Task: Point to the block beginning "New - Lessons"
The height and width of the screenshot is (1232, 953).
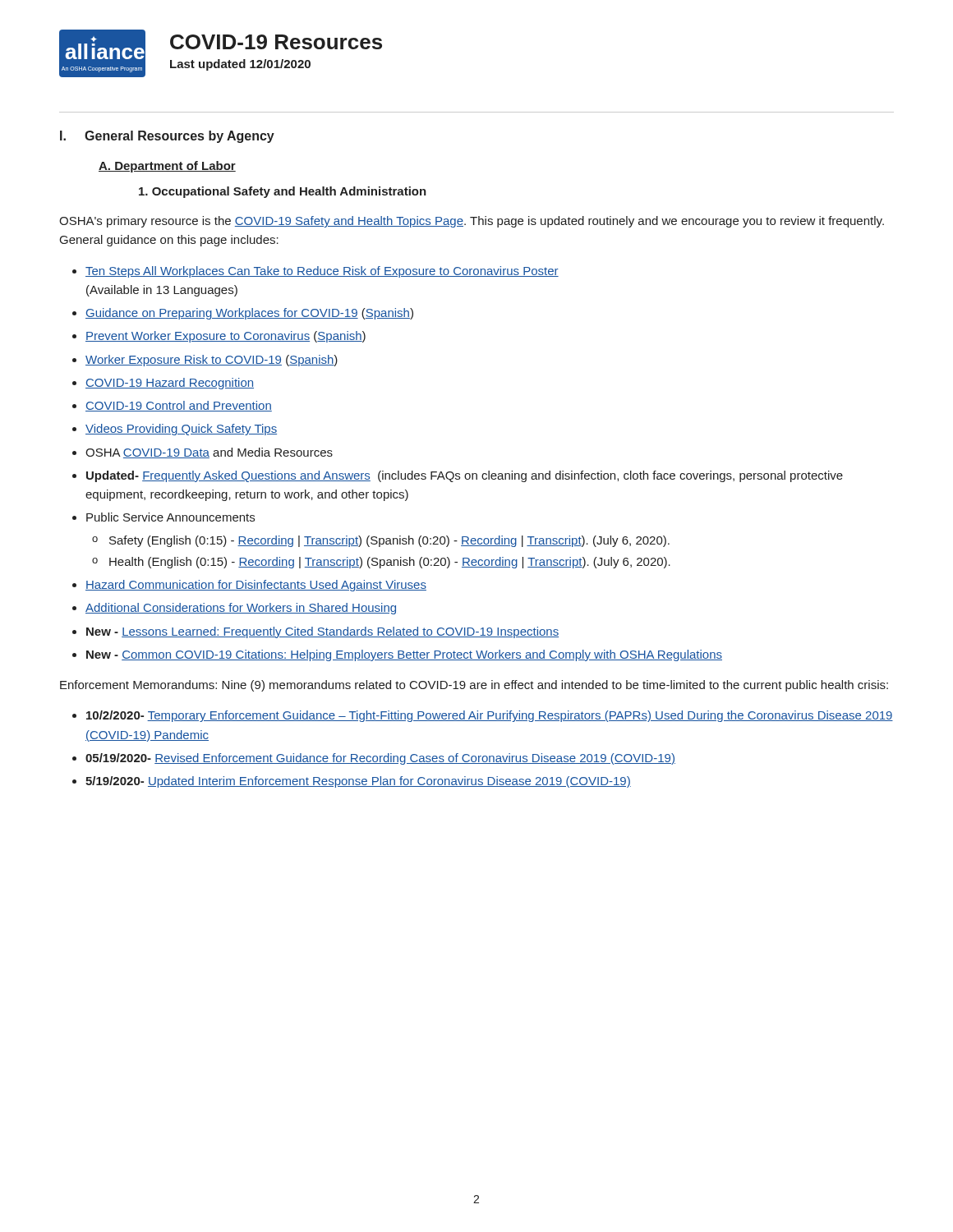Action: 322,631
